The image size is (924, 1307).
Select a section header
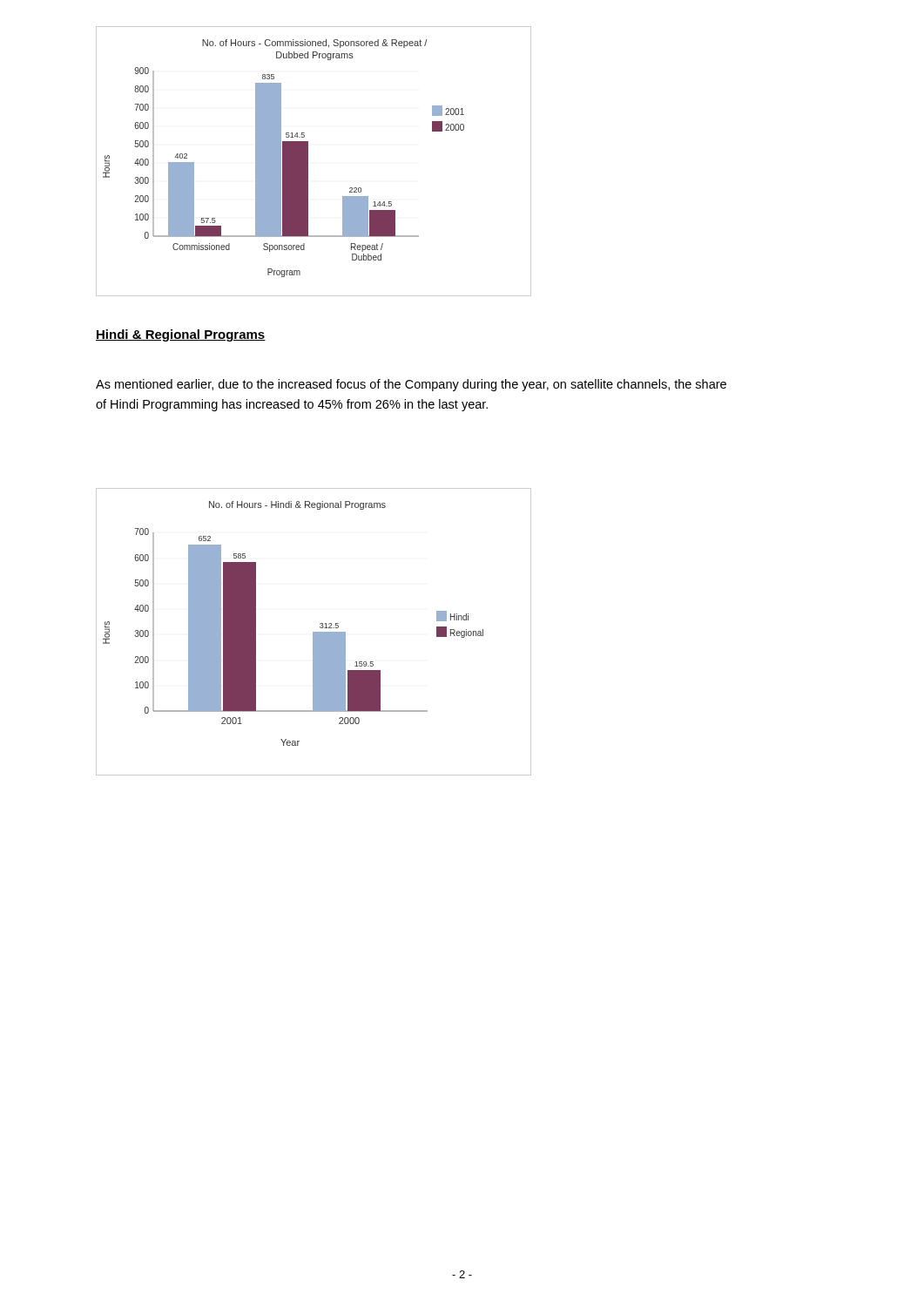(180, 334)
